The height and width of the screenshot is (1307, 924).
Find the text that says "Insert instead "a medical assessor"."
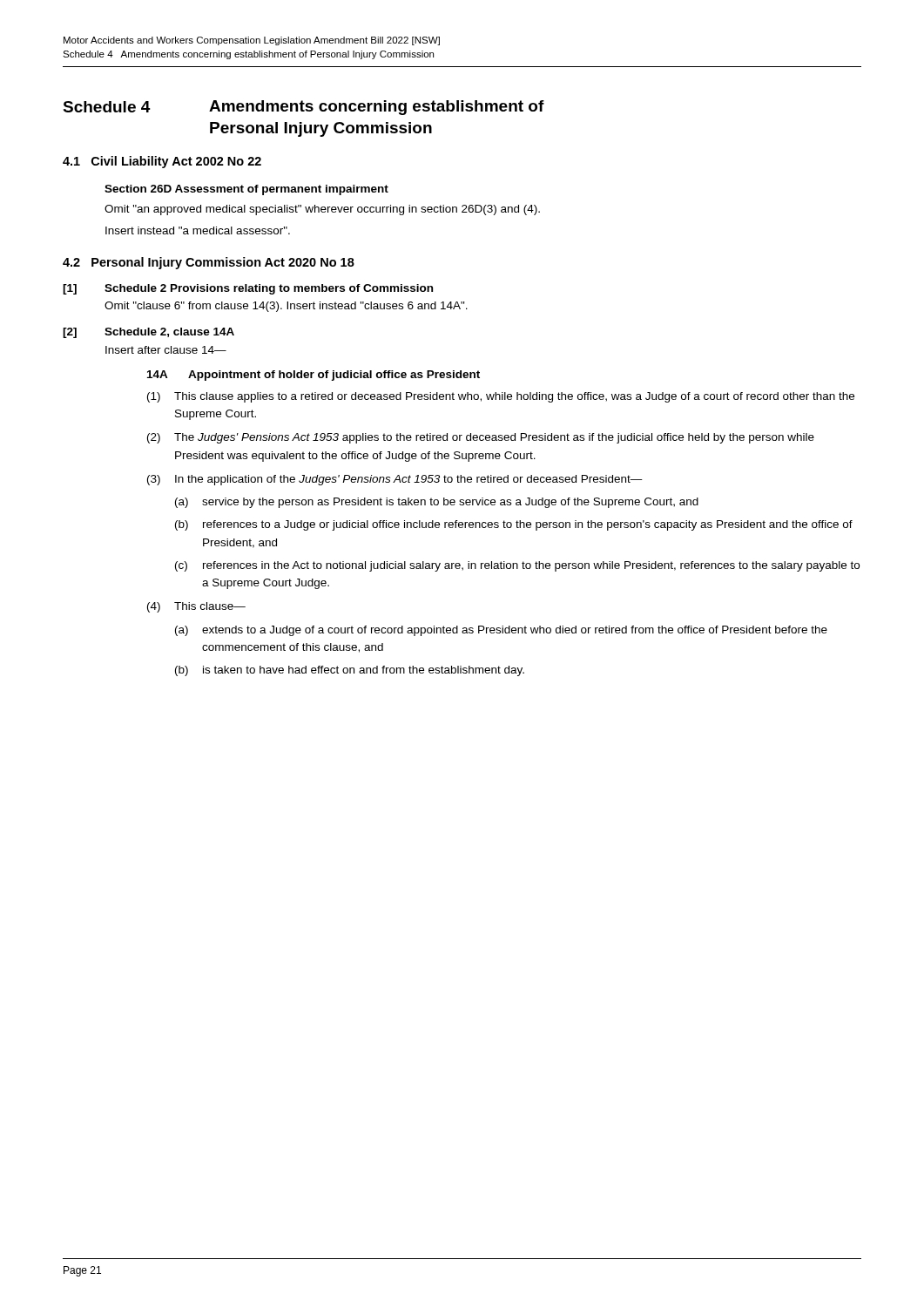click(x=198, y=230)
